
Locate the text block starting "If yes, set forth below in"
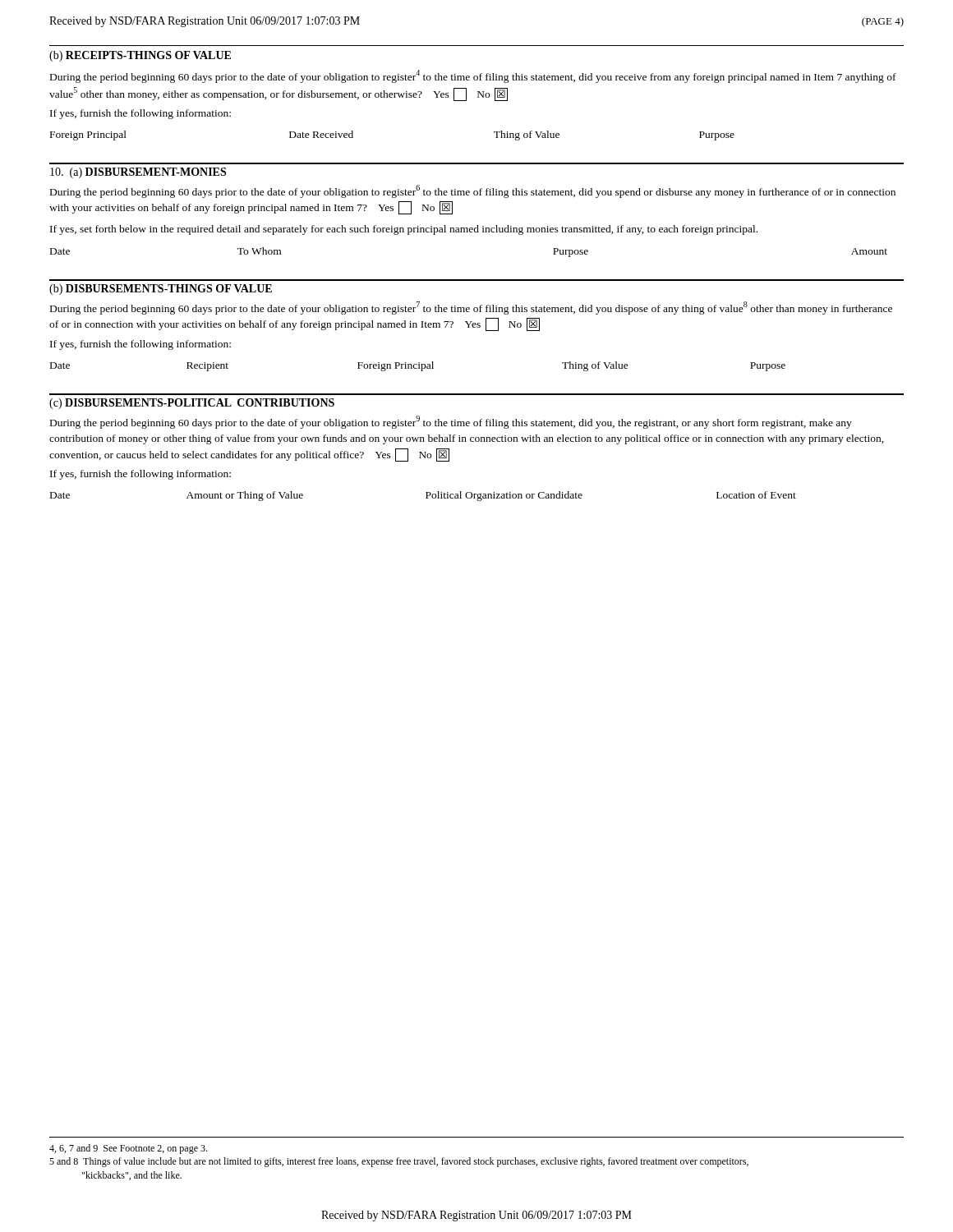(404, 229)
